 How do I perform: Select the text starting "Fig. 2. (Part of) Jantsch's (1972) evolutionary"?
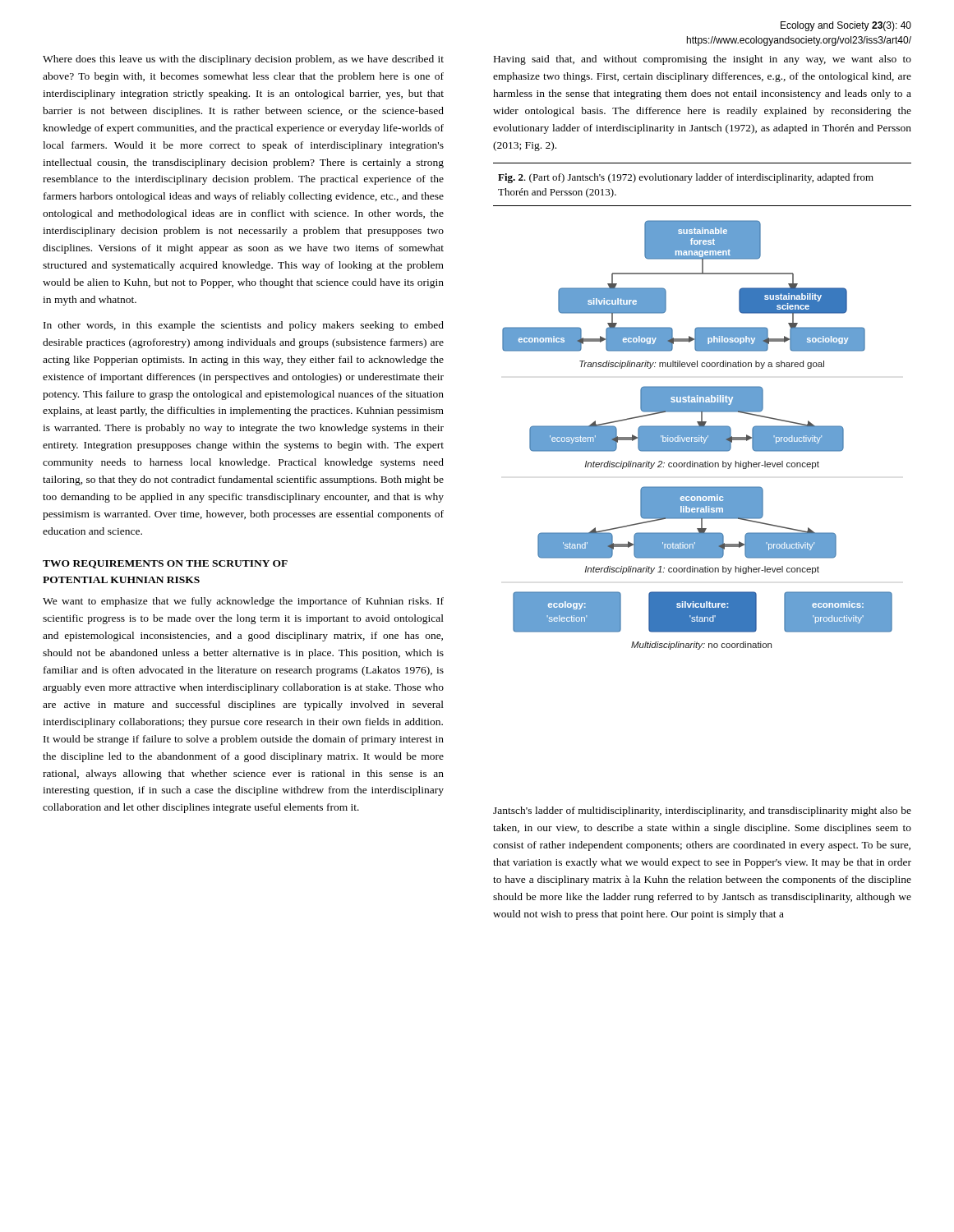pos(686,184)
